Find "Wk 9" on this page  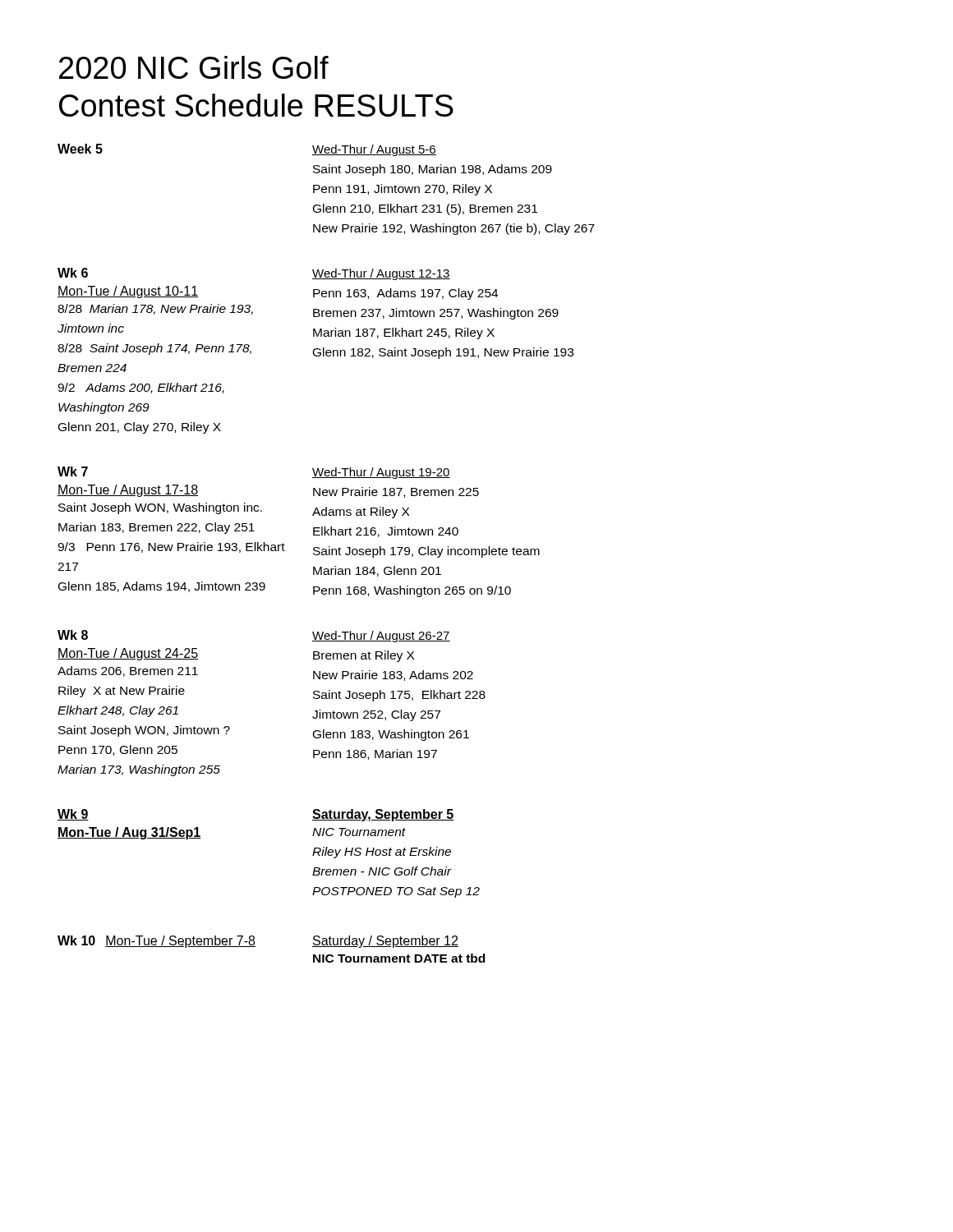point(73,814)
